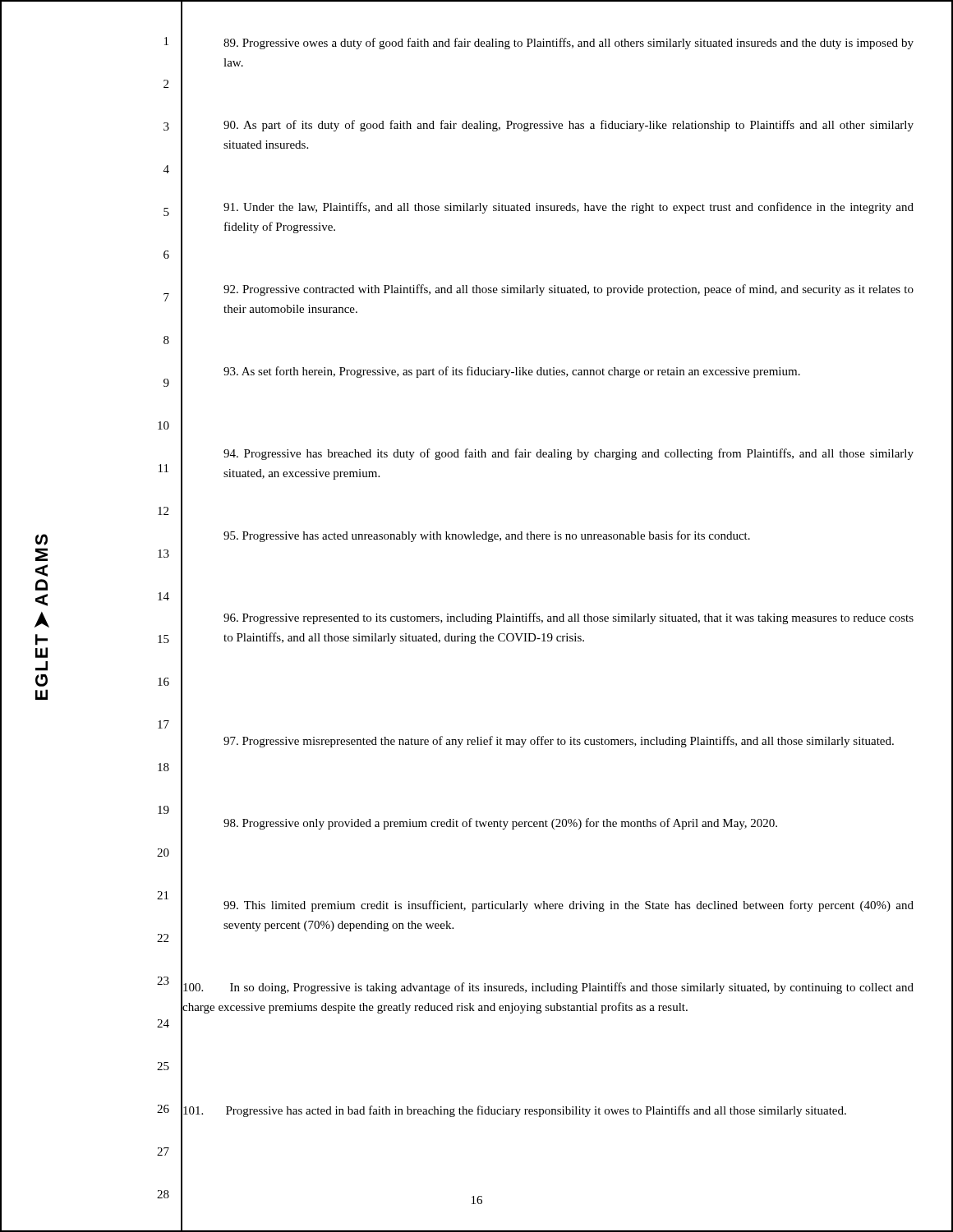Screen dimensions: 1232x953
Task: Click on the text block containing "Progressive has breached its duty of good faith"
Action: click(x=569, y=463)
